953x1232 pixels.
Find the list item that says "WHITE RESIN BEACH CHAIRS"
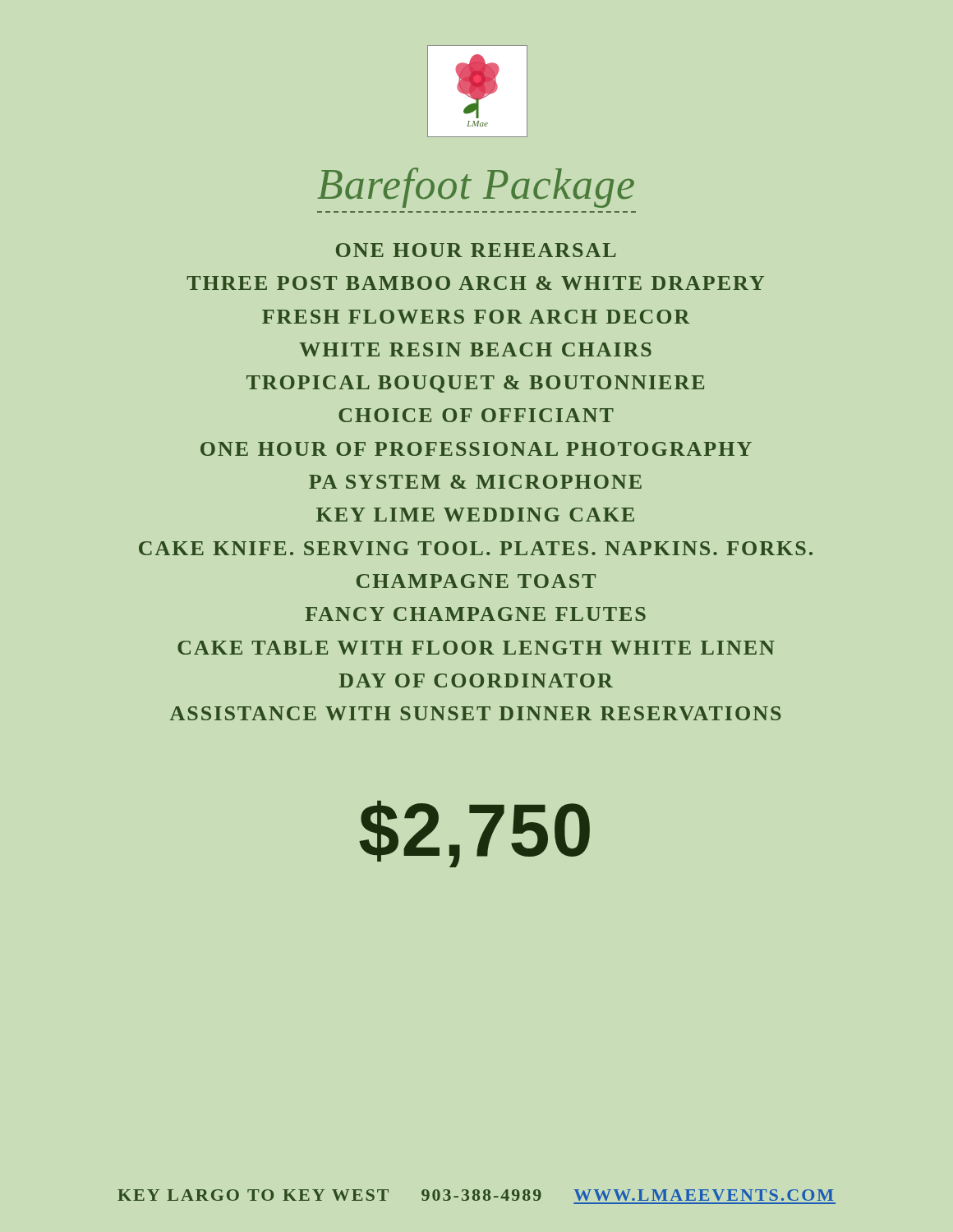point(476,349)
